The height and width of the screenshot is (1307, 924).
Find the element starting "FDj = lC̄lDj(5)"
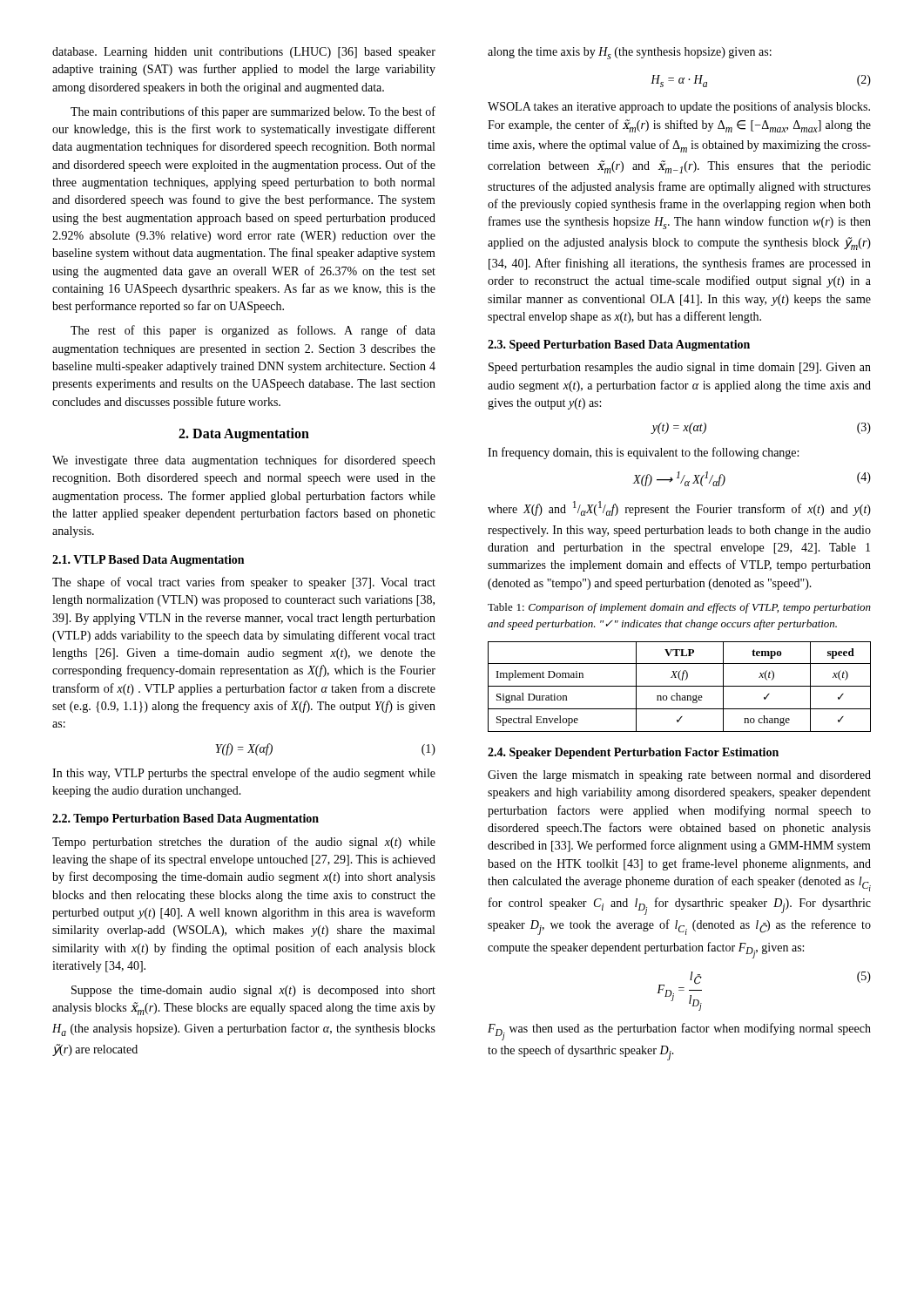point(679,990)
